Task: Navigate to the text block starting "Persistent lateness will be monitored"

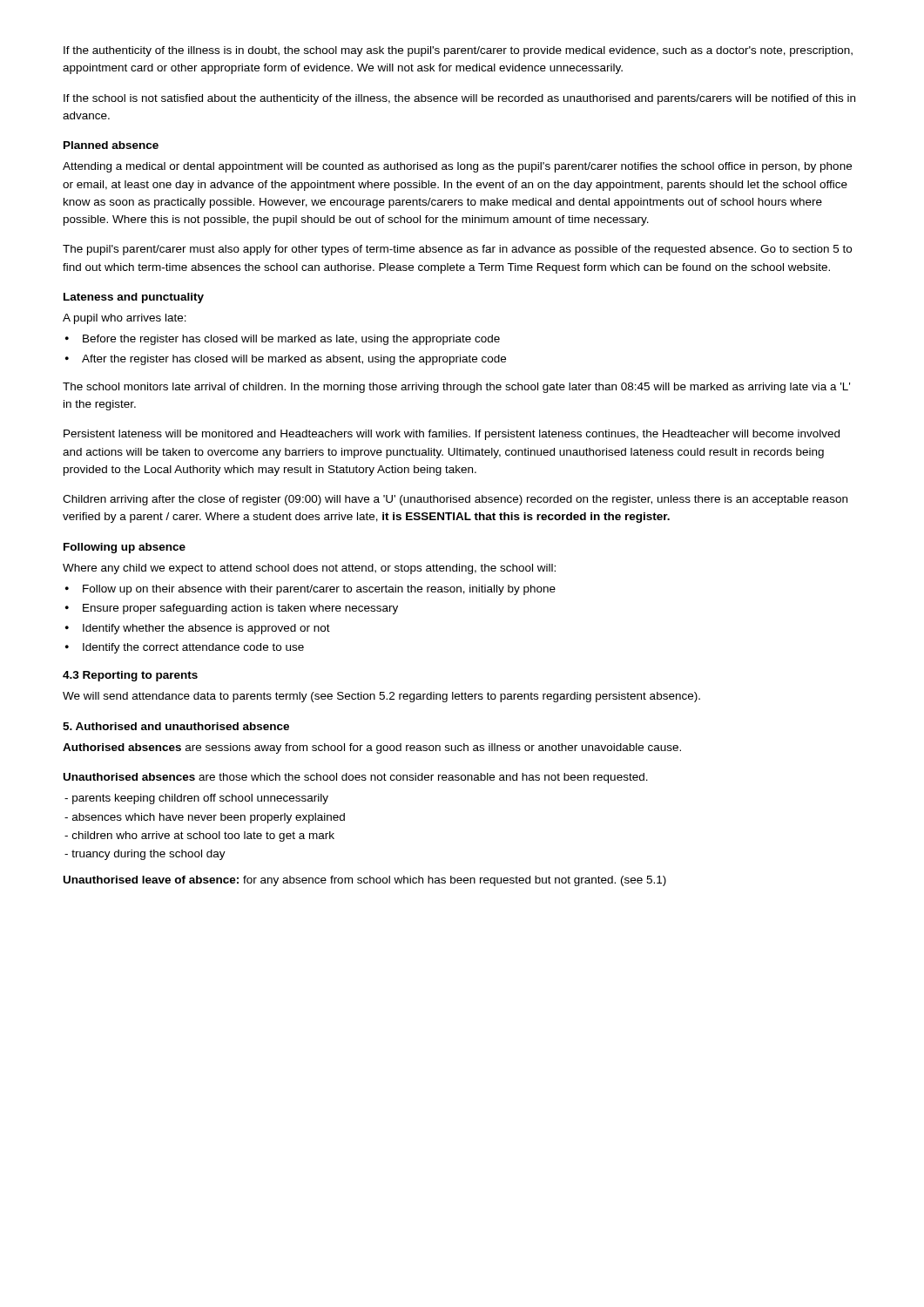Action: coord(452,451)
